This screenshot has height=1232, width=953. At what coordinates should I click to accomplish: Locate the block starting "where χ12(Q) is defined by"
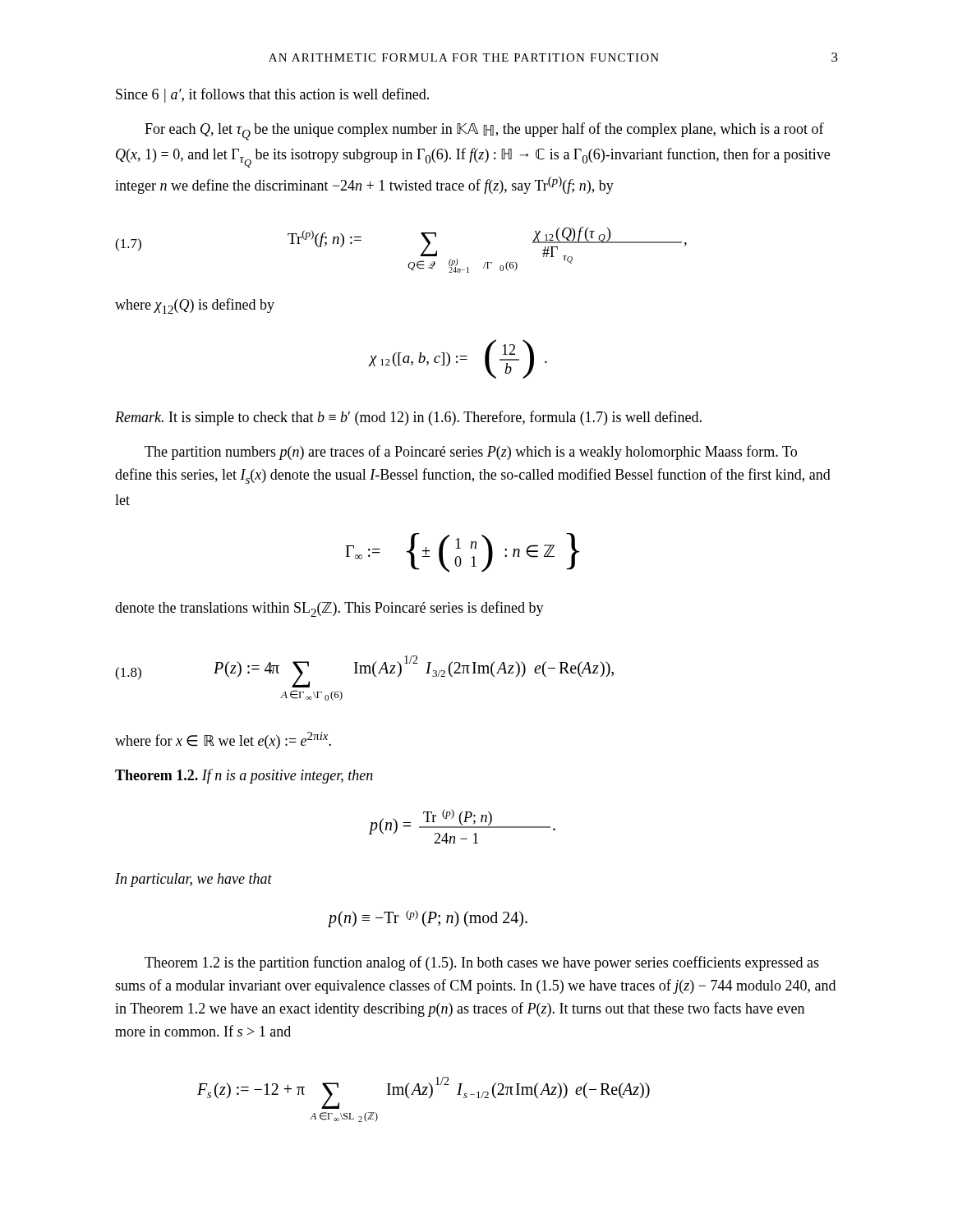195,306
